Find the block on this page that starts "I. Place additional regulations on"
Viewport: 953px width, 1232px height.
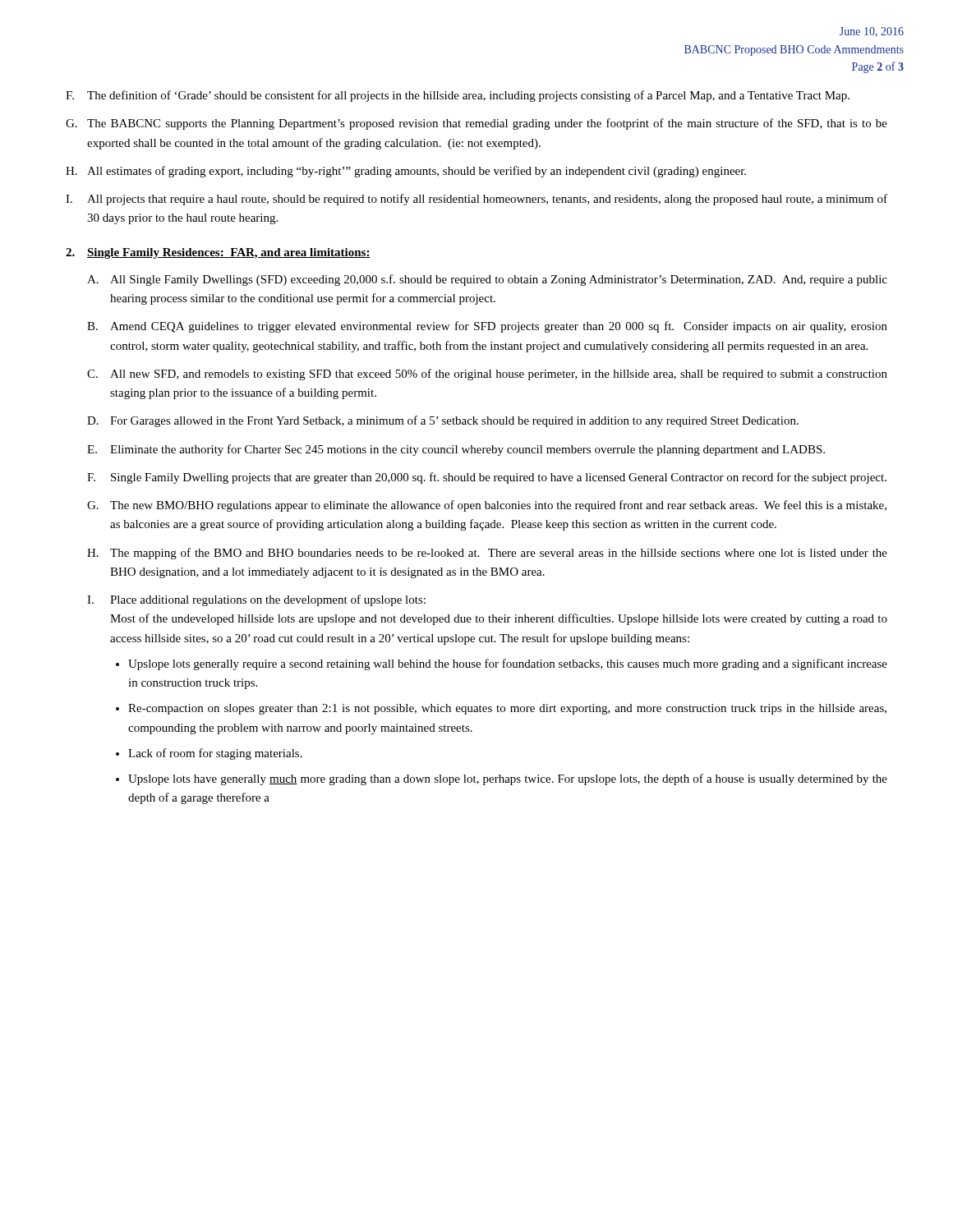pos(487,705)
